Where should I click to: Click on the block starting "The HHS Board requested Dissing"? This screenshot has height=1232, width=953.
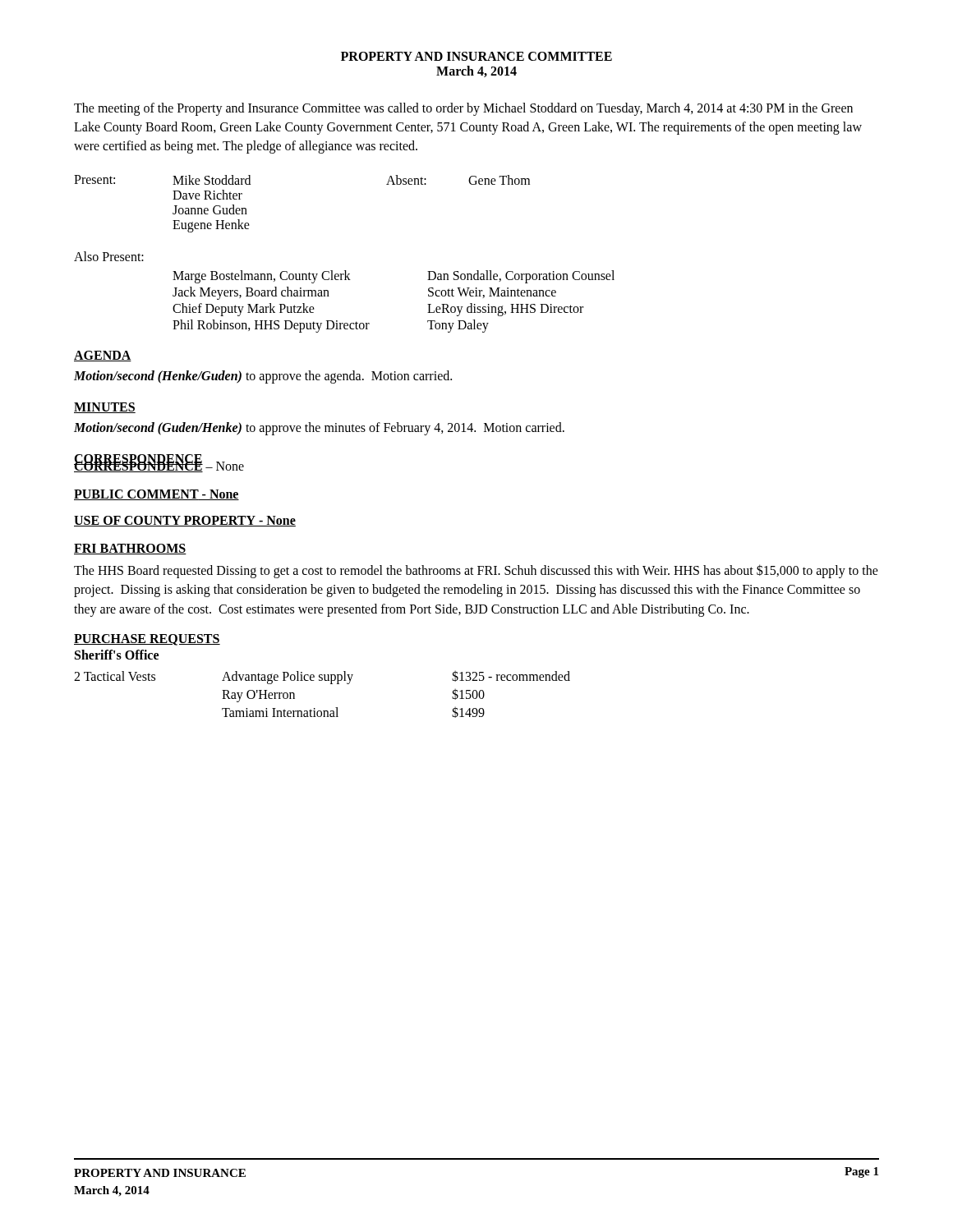pyautogui.click(x=476, y=590)
